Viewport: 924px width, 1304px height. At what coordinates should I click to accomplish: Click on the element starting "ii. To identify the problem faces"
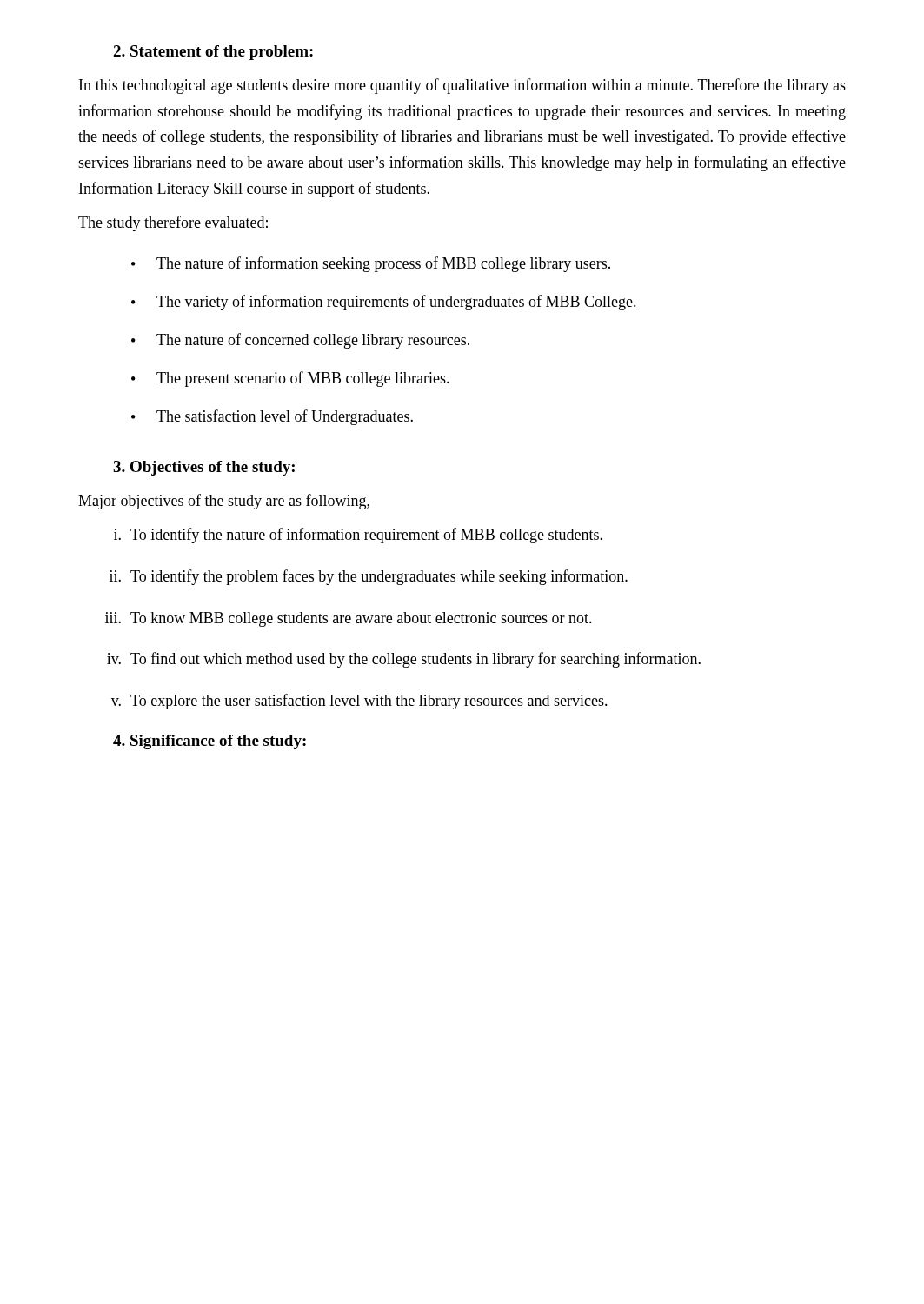coord(462,577)
